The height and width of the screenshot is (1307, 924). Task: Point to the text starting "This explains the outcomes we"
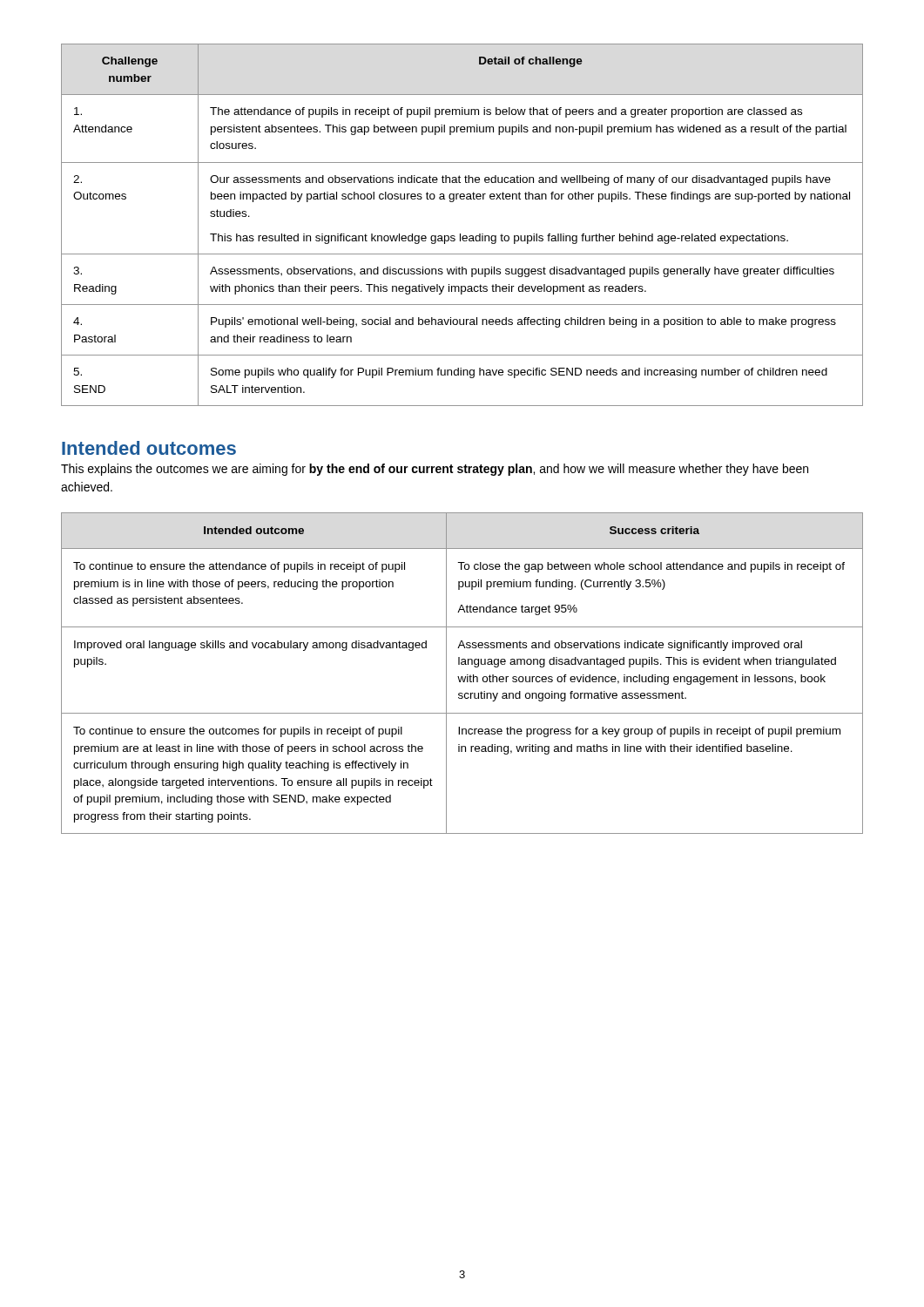pos(435,478)
